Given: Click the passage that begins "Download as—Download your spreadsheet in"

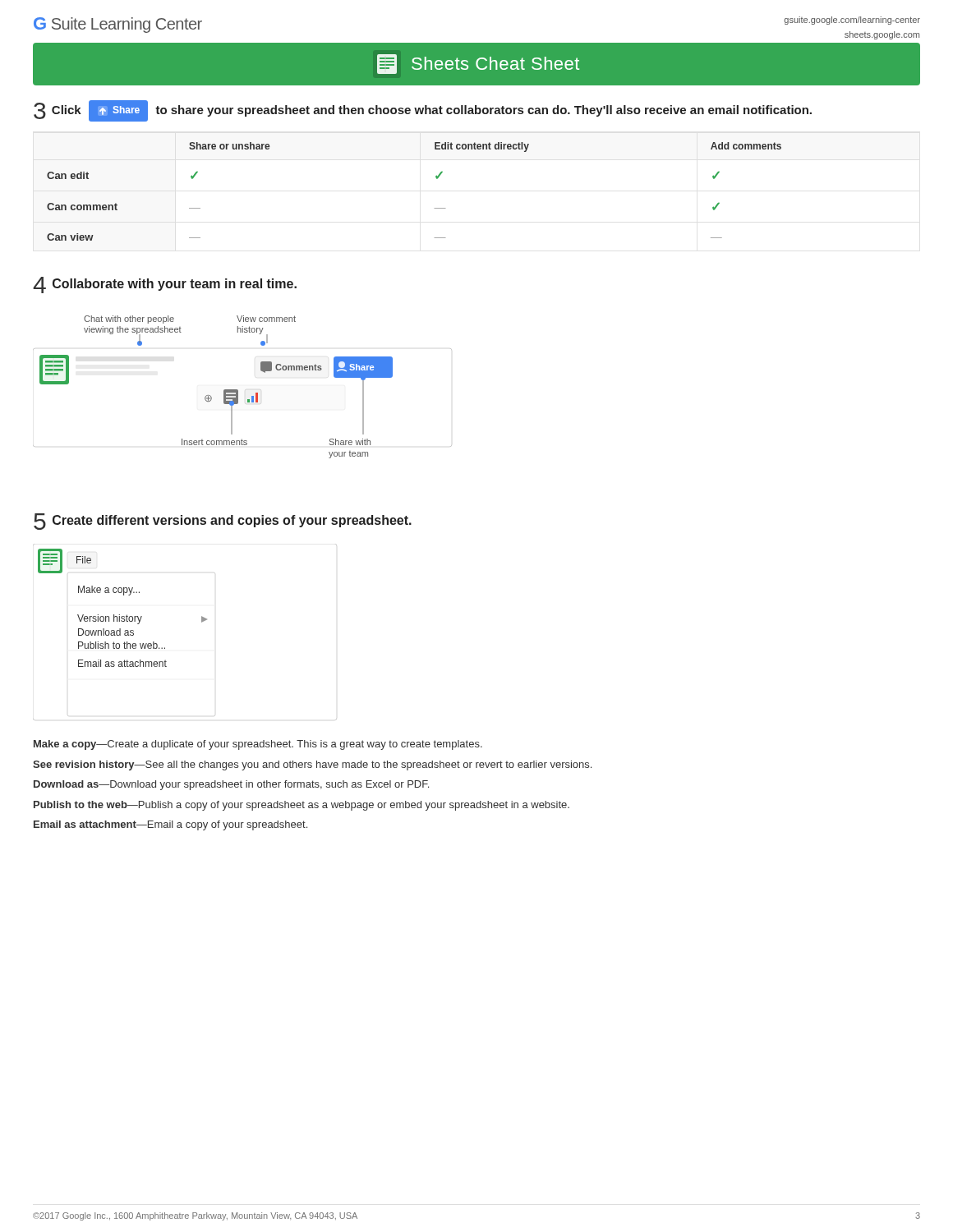Looking at the screenshot, I should pos(231,784).
